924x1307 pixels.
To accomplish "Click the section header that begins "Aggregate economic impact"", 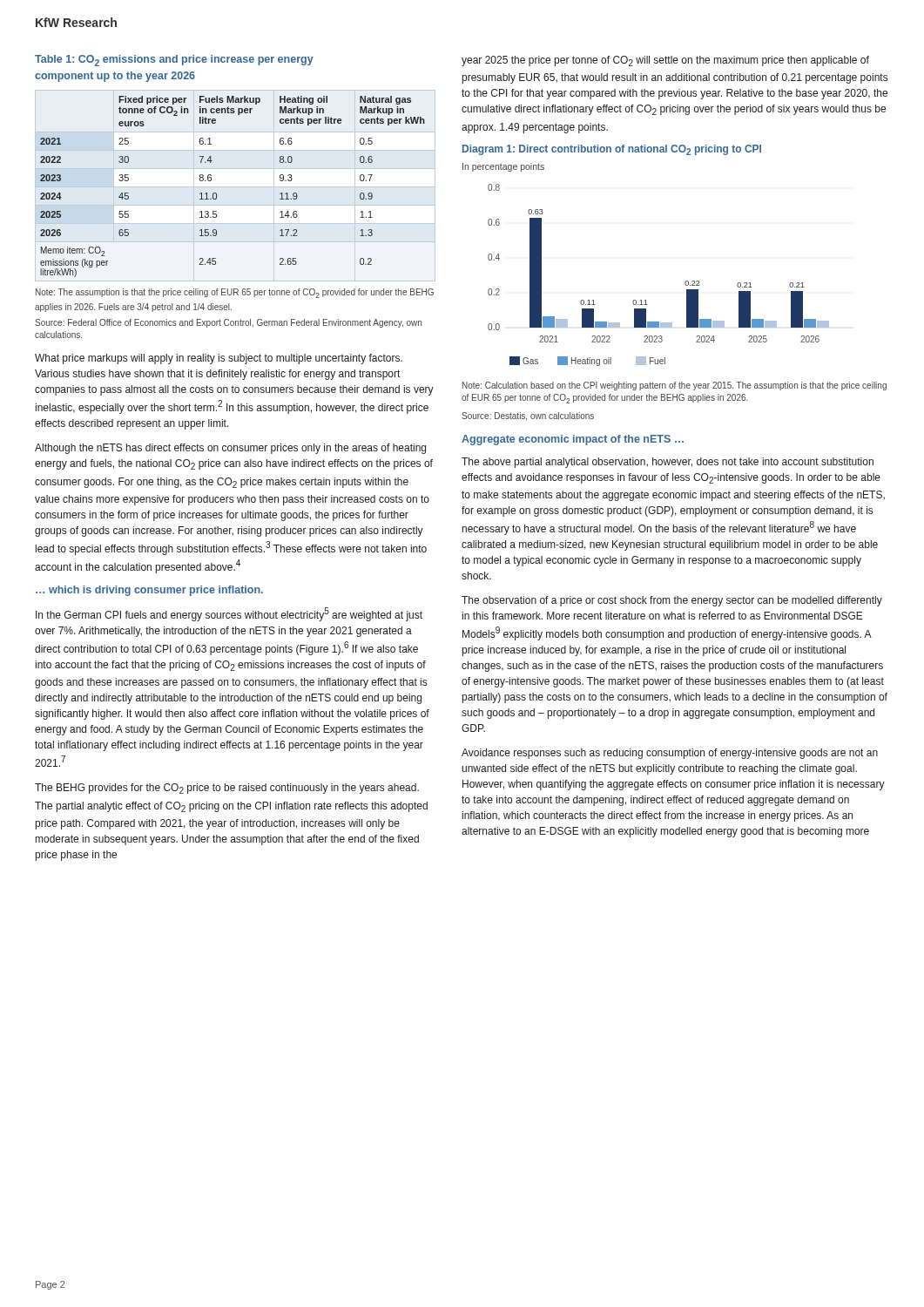I will tap(573, 439).
